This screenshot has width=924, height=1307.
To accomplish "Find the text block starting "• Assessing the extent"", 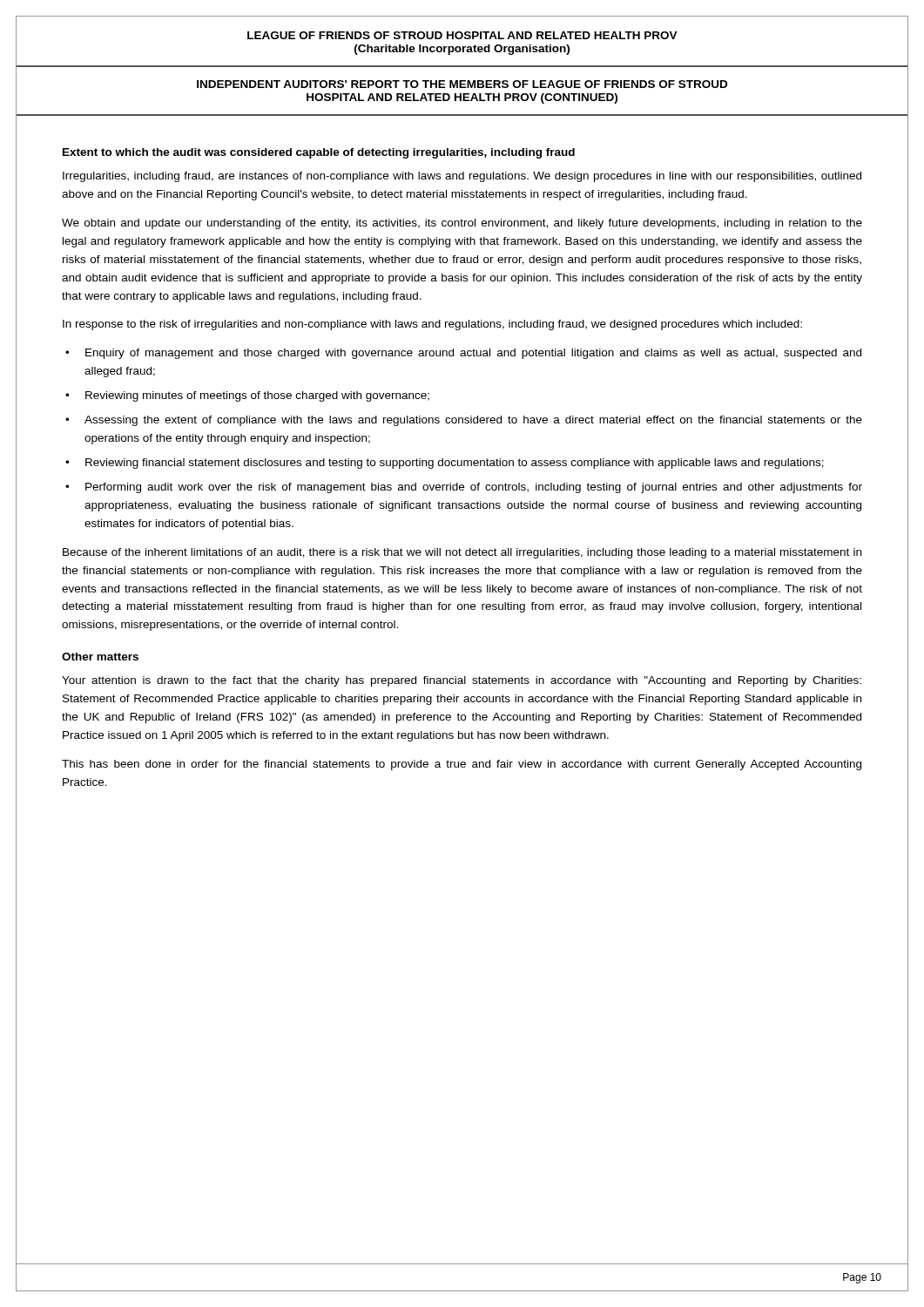I will click(x=462, y=430).
